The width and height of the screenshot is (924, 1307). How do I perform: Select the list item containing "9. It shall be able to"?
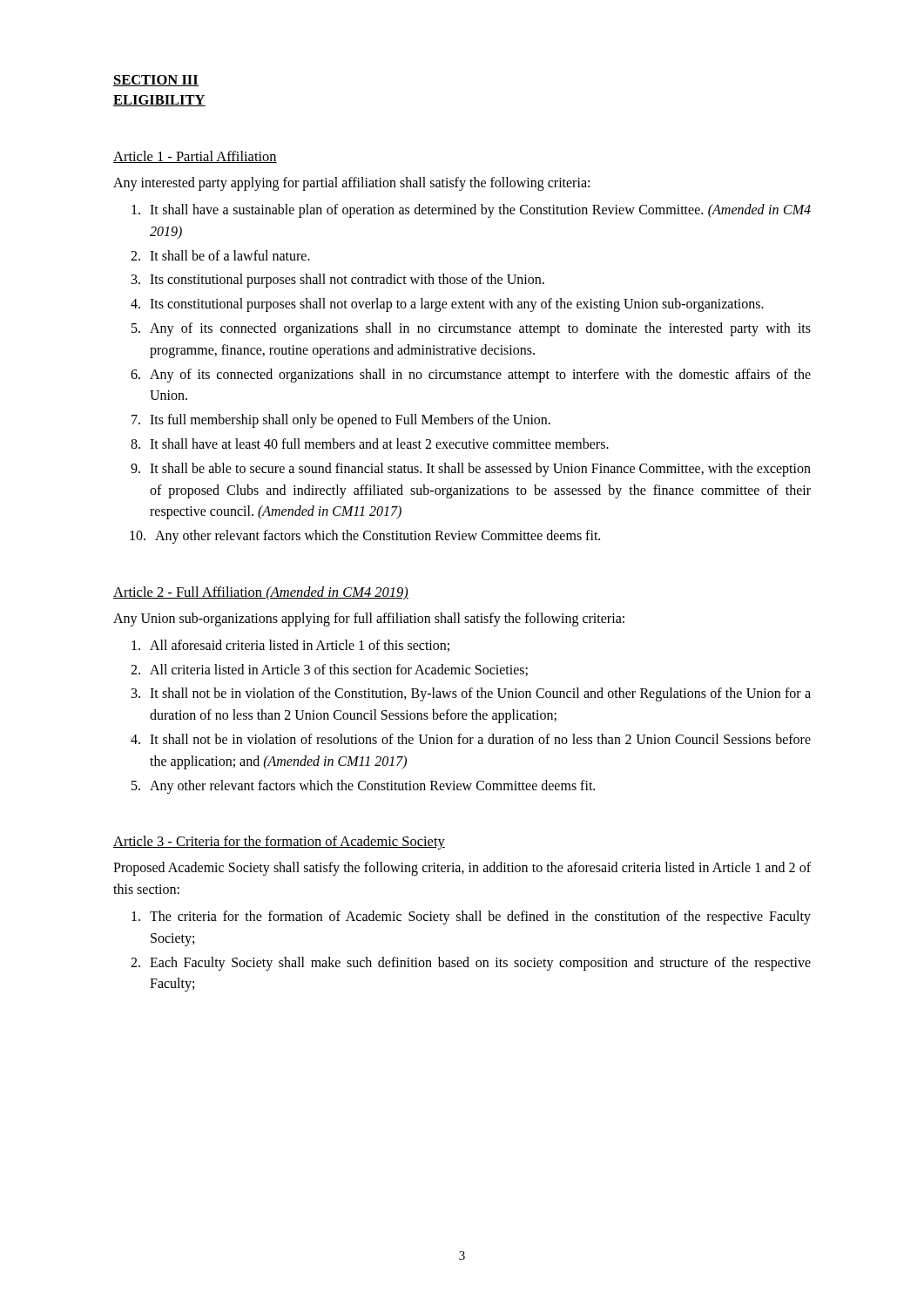462,491
